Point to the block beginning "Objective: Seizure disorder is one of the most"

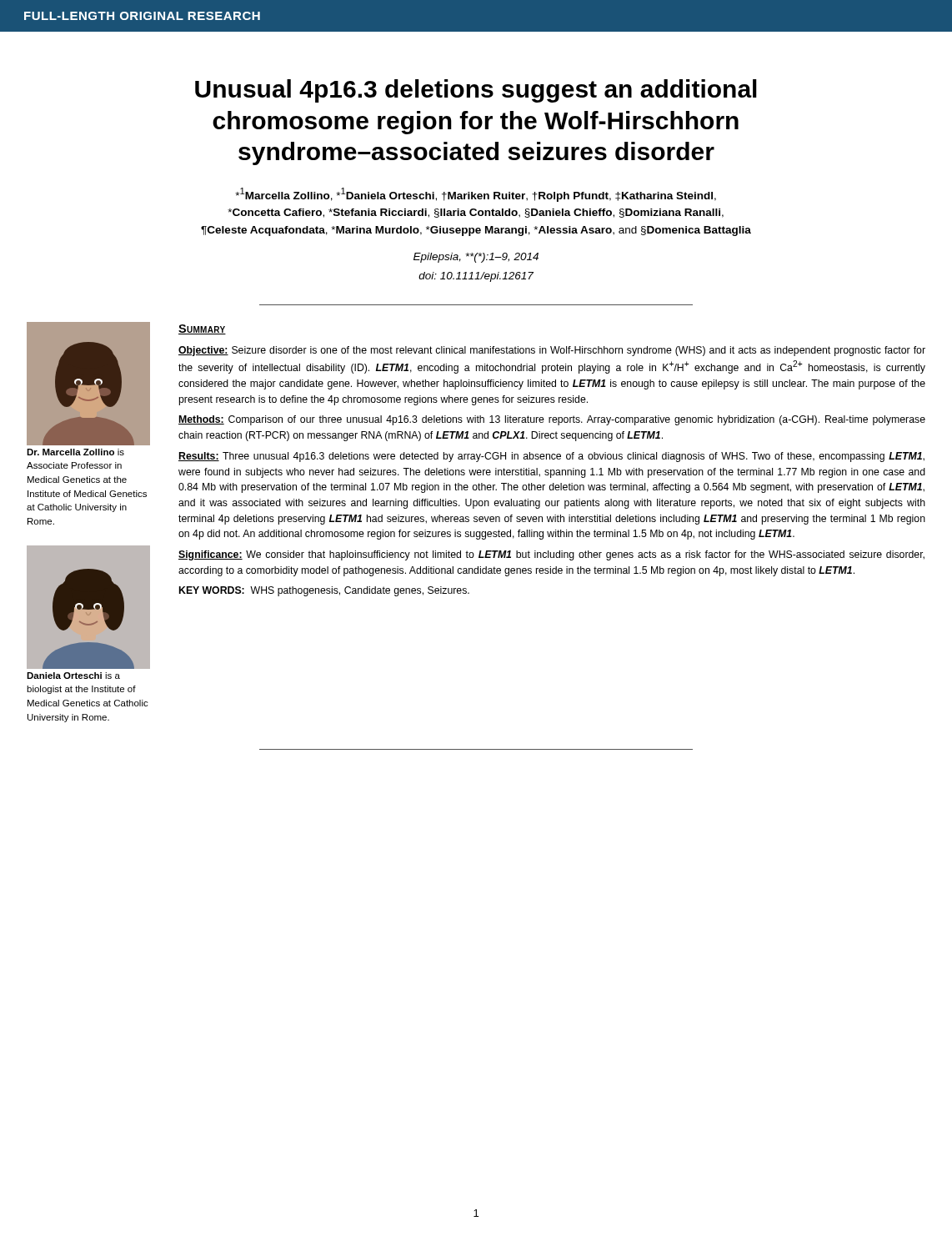coord(552,471)
